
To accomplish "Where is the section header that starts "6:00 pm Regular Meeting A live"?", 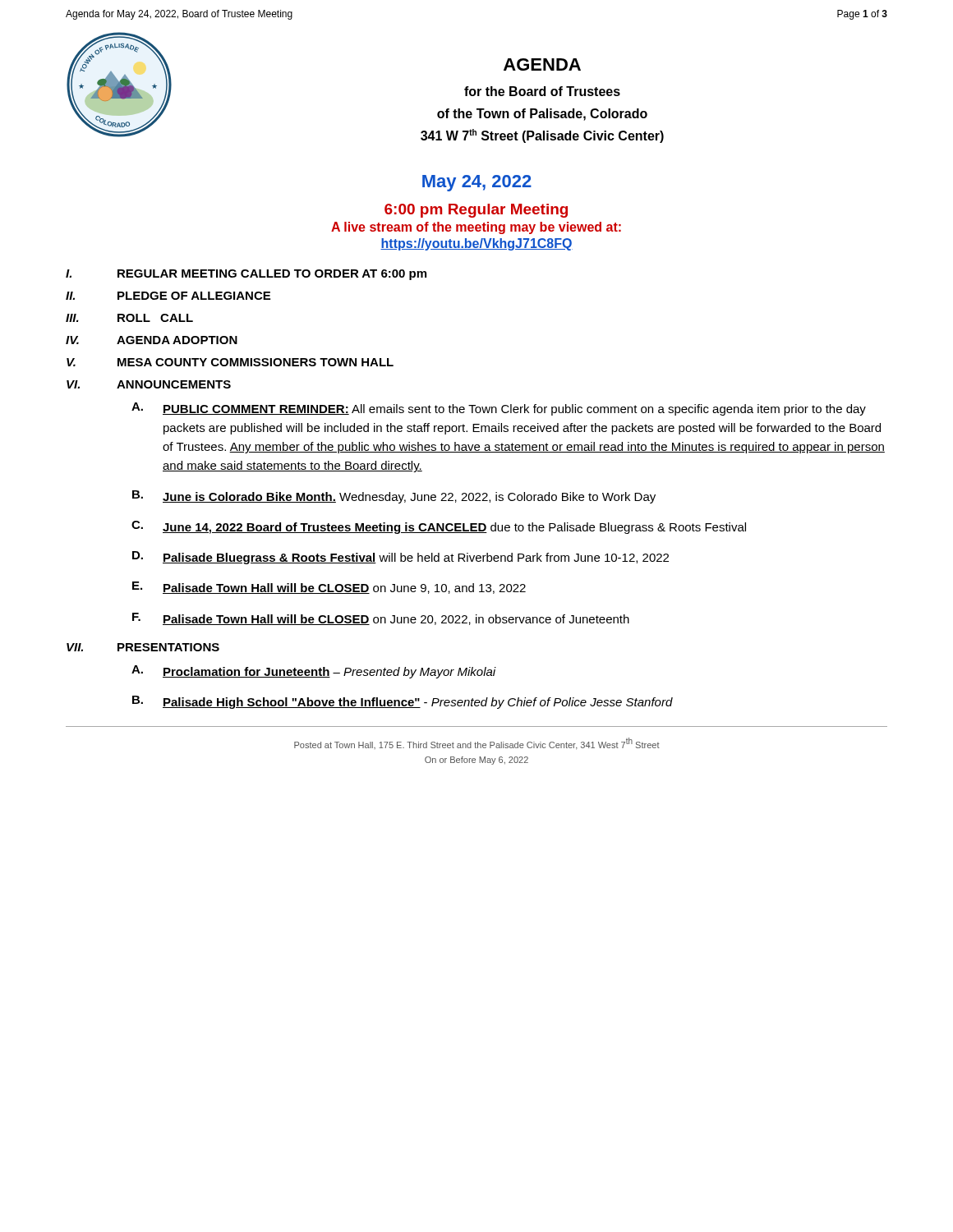I will tap(476, 226).
